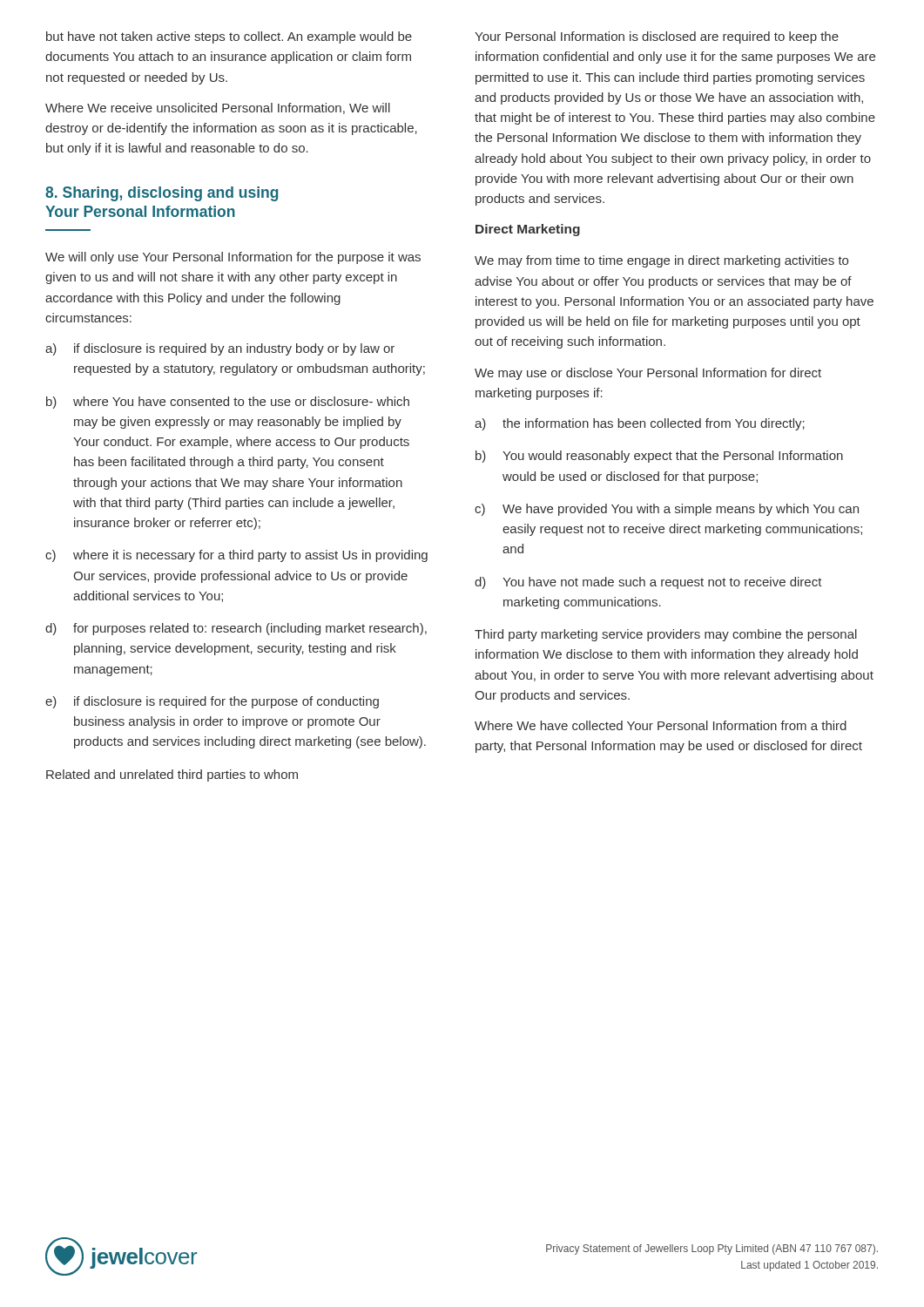
Task: Locate the block starting "b) You would reasonably expect that the Personal"
Action: 677,466
